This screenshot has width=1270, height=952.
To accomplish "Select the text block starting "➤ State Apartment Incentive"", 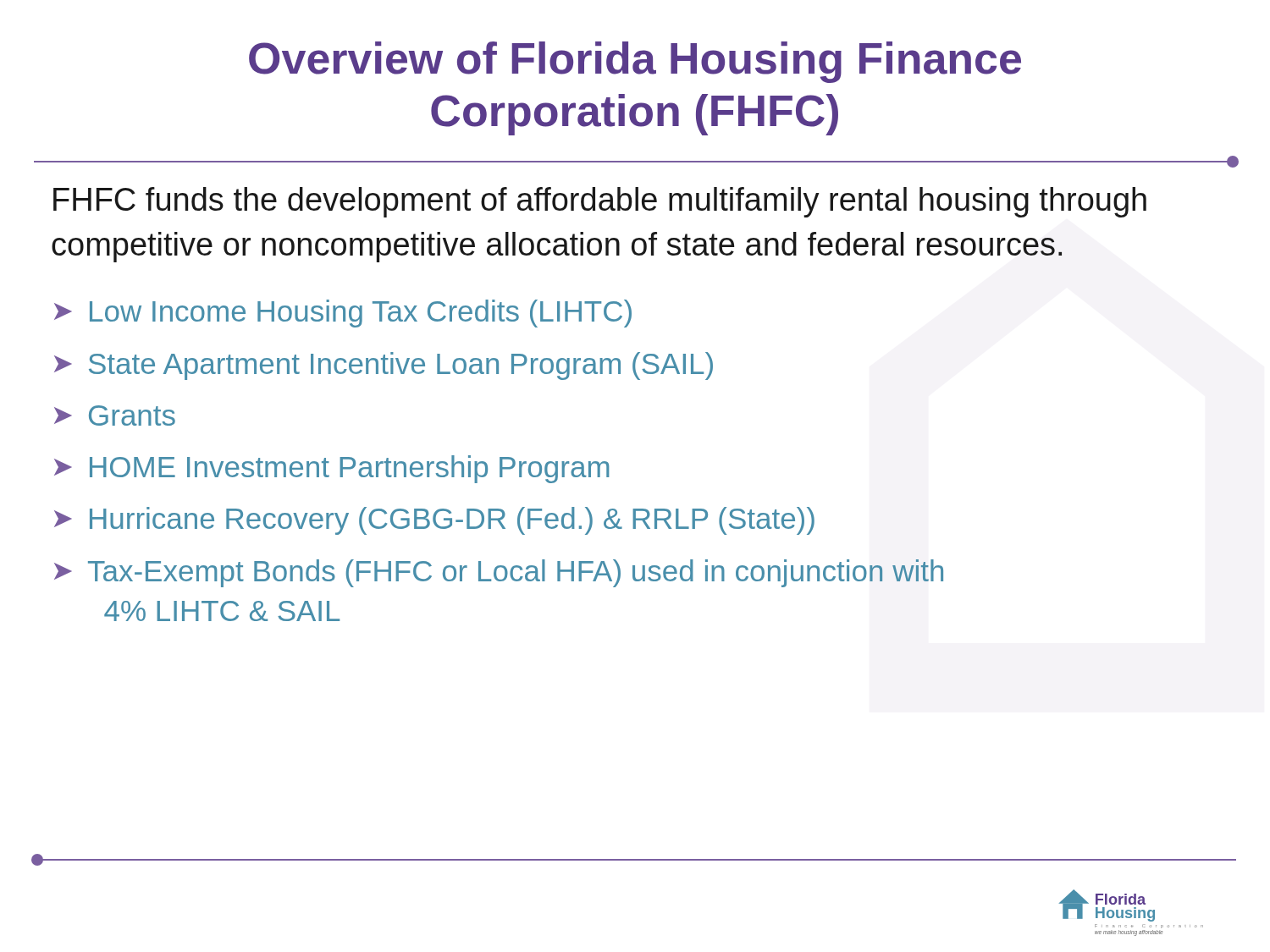I will (383, 363).
